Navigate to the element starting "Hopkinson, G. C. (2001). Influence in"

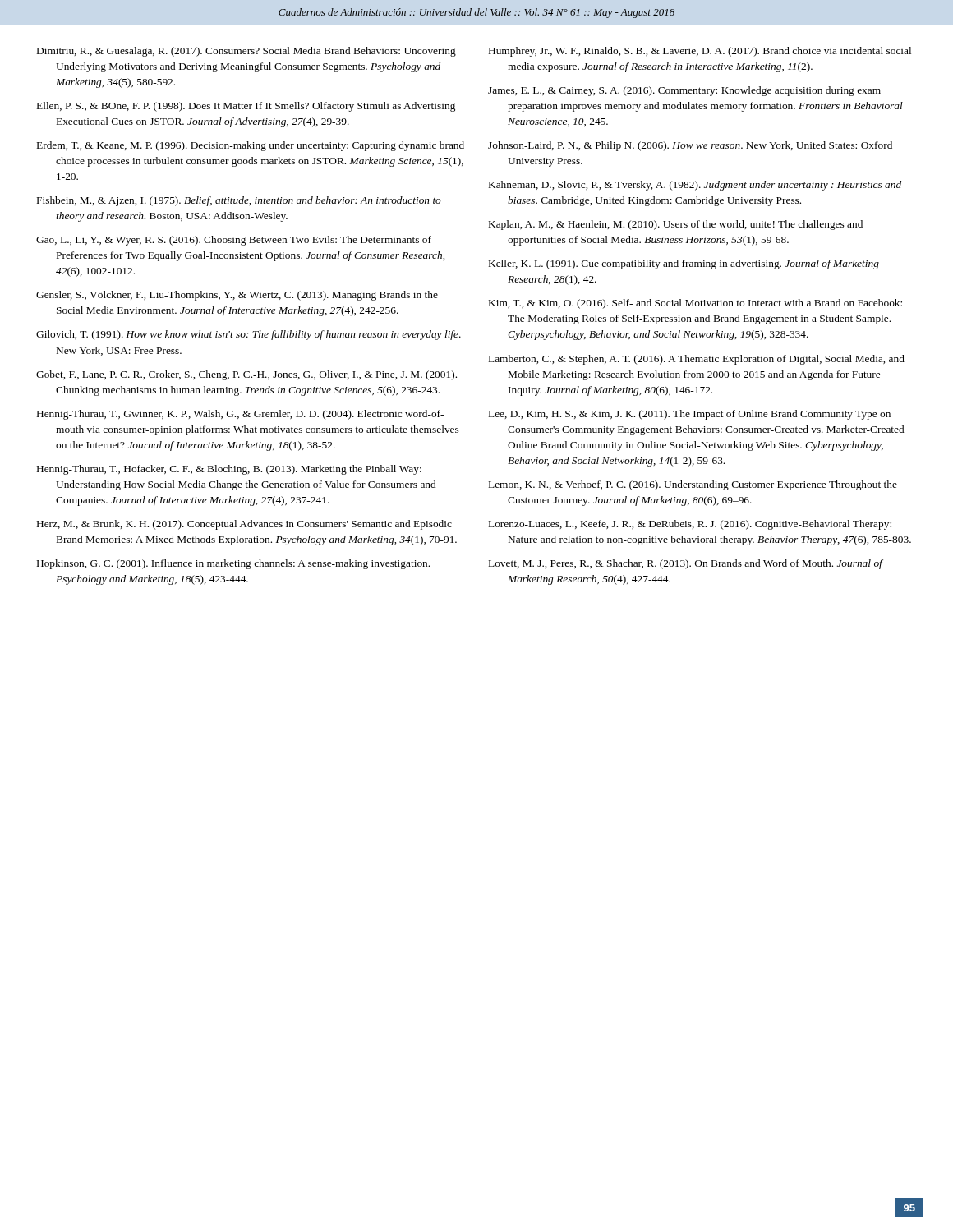(233, 571)
